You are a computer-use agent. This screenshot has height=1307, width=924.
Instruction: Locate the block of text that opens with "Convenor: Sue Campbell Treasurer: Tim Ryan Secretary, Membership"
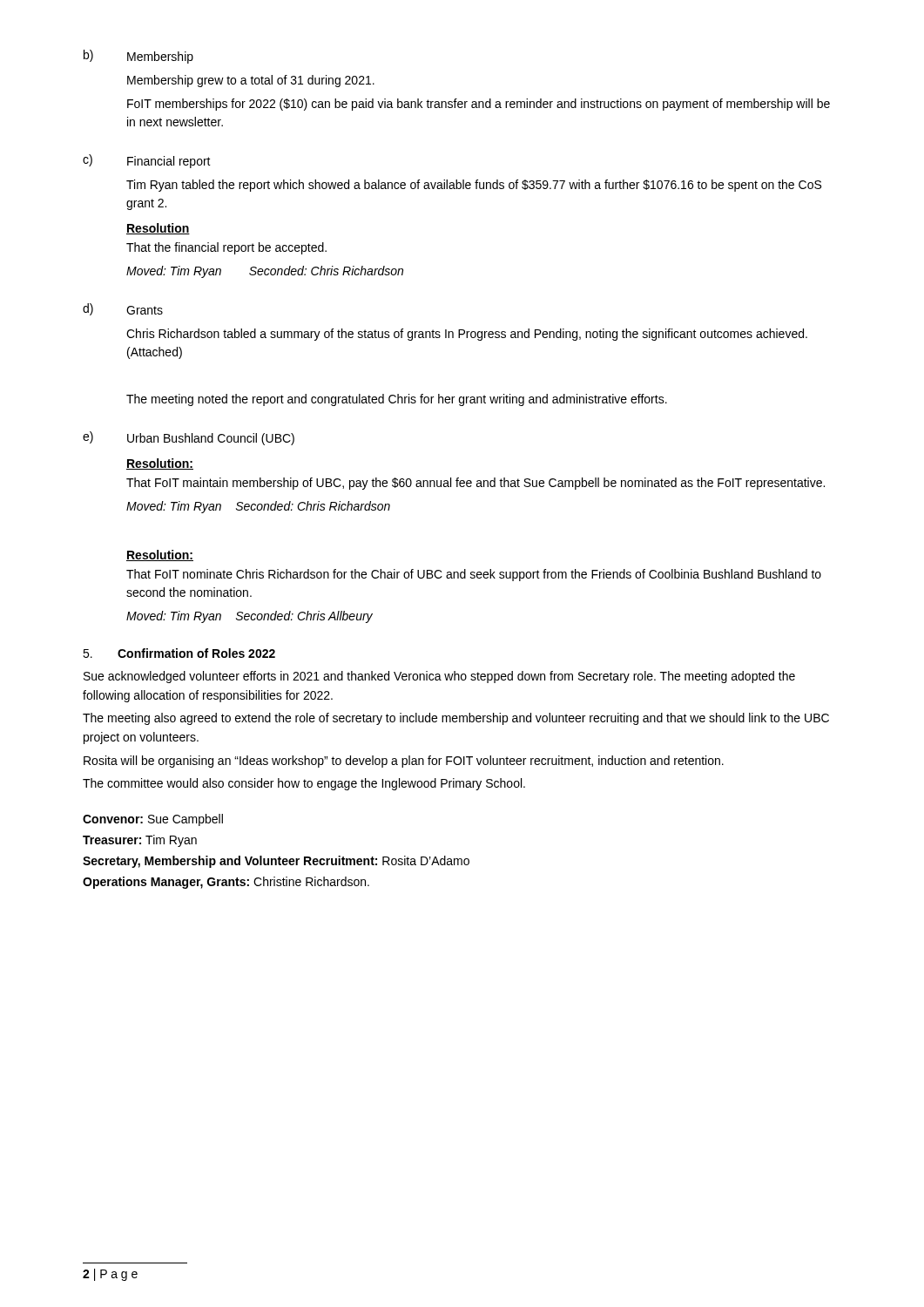click(462, 851)
